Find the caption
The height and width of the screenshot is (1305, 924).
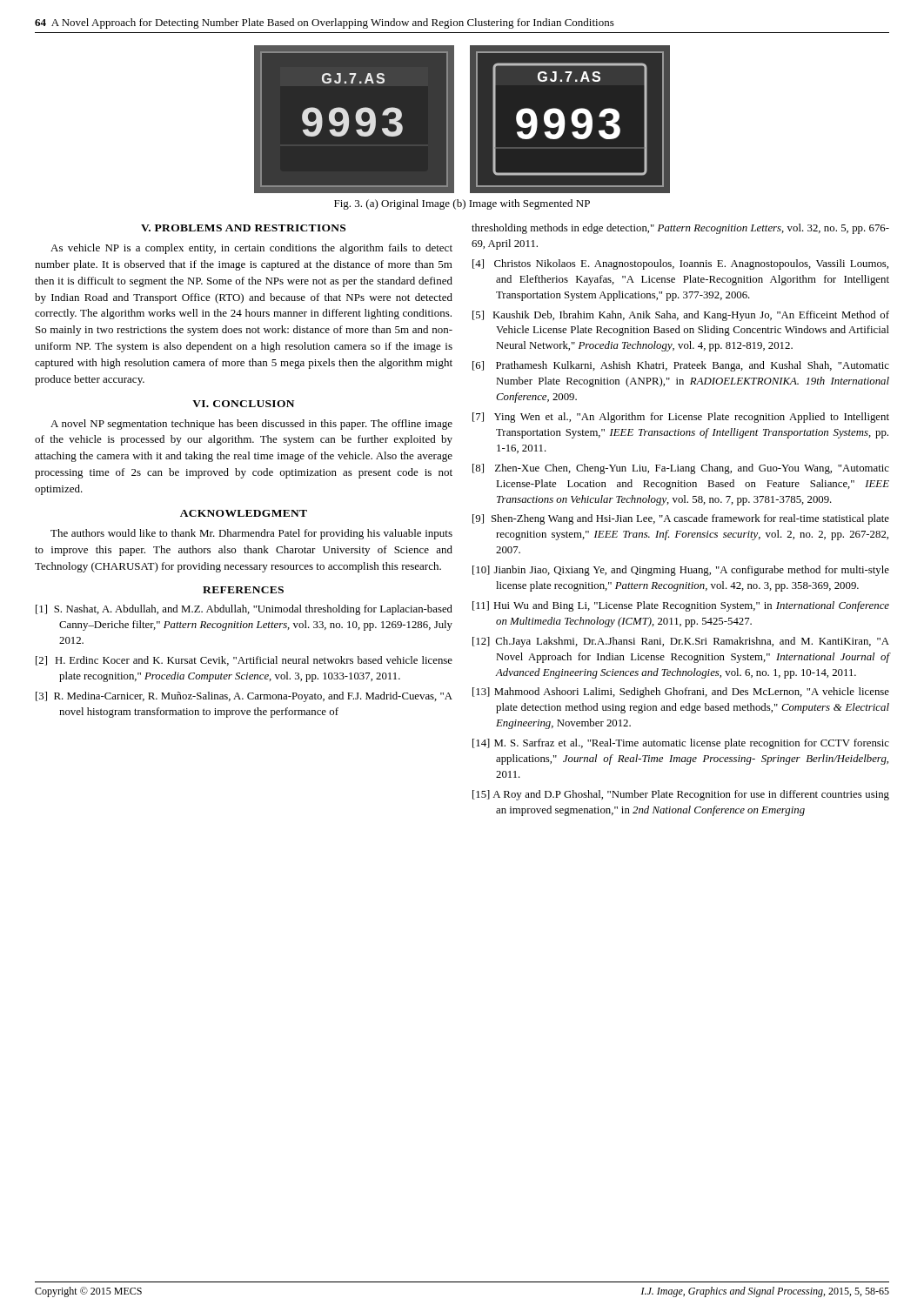462,203
